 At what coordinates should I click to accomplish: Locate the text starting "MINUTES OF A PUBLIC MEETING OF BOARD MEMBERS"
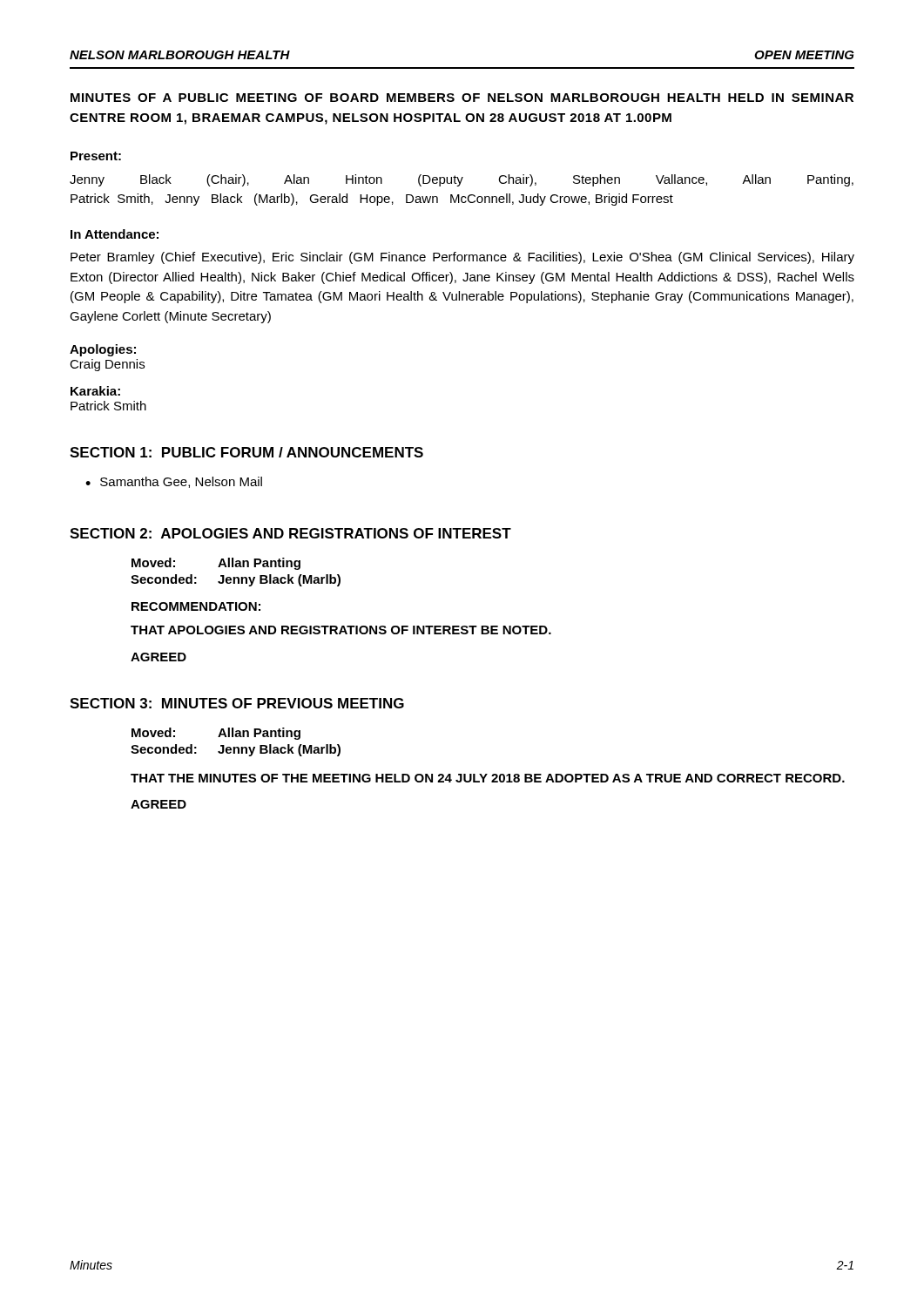462,107
